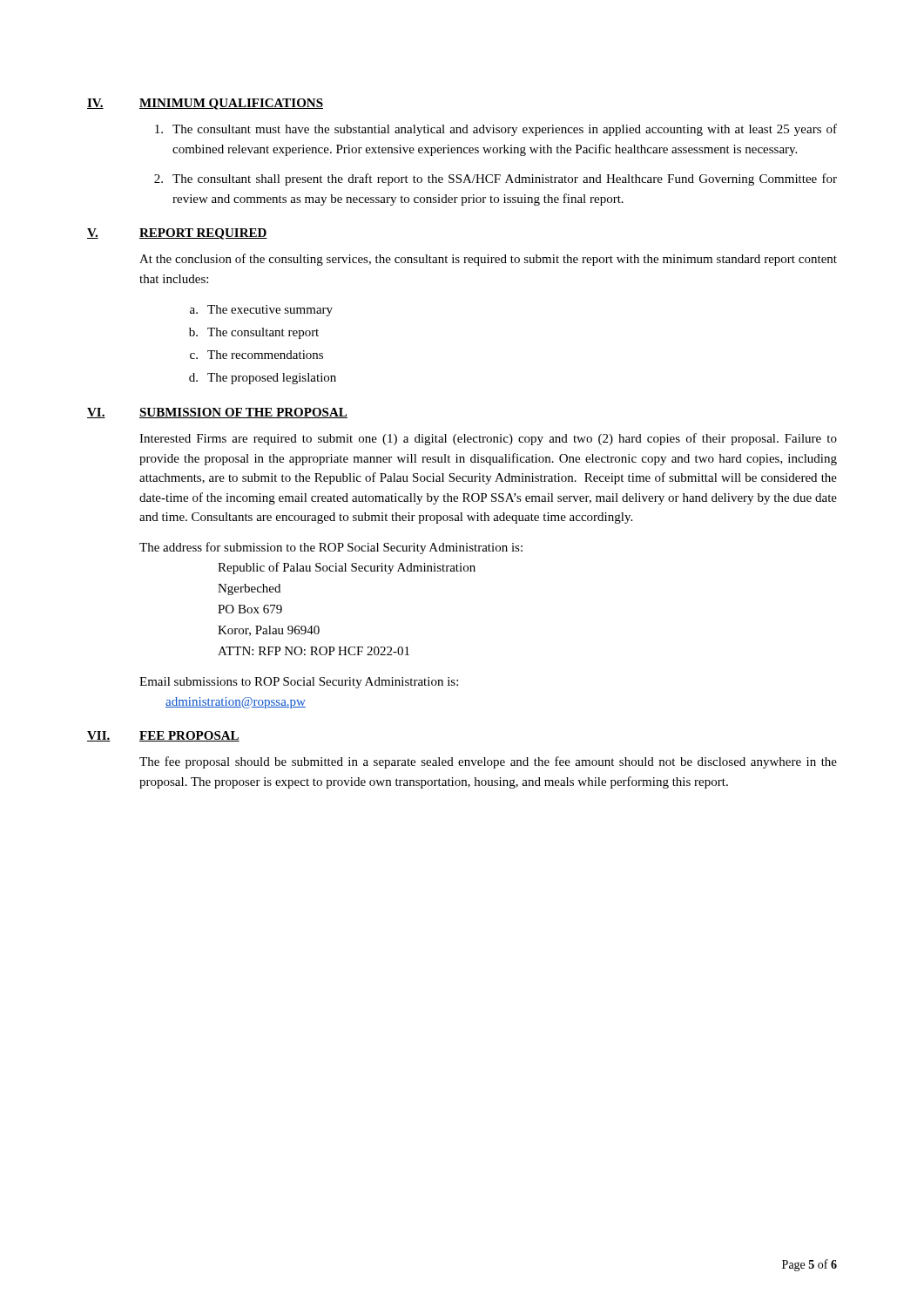
Task: Point to "c. The recommendations"
Action: [249, 355]
